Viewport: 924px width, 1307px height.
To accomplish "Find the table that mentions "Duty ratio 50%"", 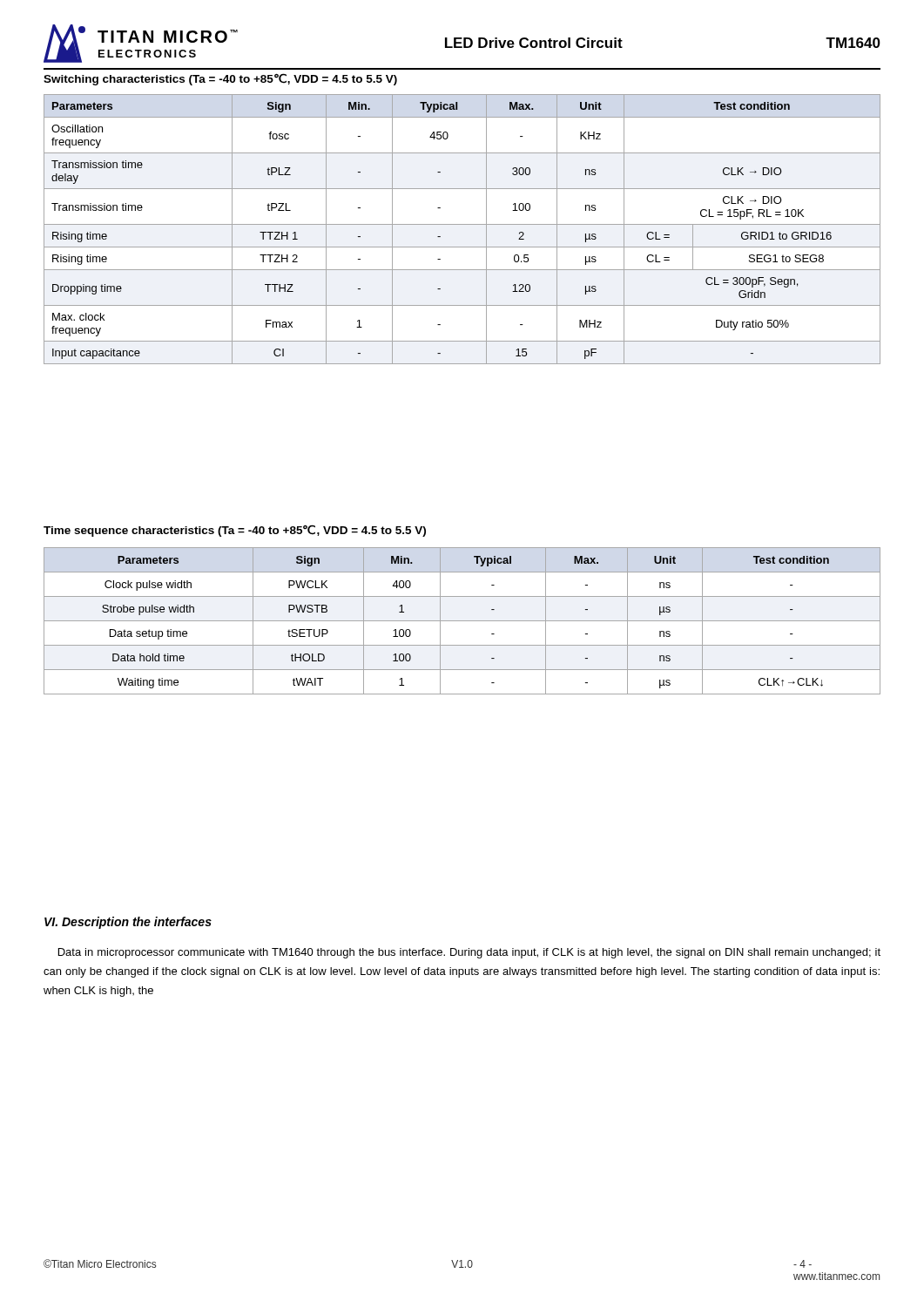I will [462, 229].
